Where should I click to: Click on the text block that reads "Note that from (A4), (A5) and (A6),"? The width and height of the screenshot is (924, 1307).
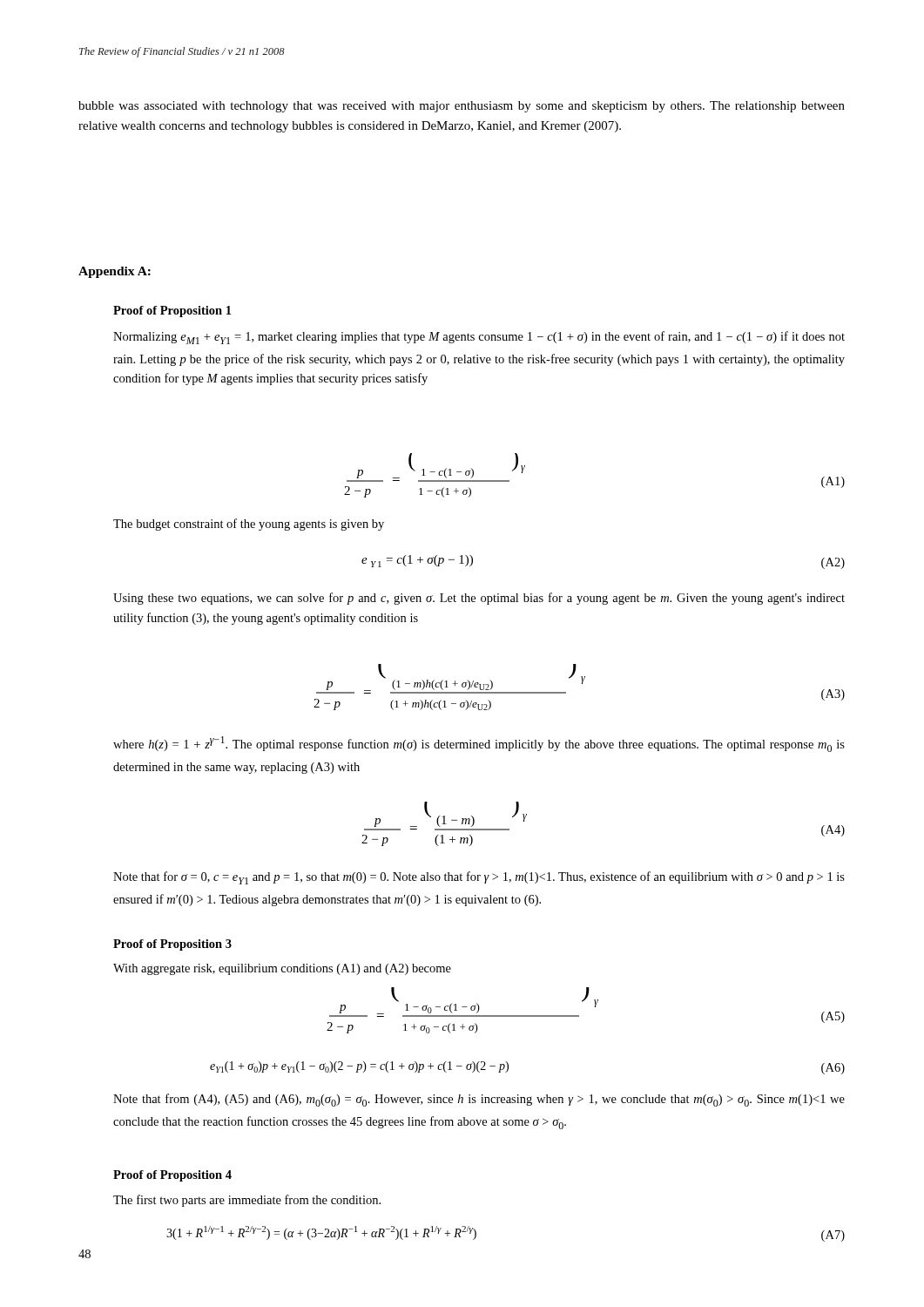pos(479,1112)
